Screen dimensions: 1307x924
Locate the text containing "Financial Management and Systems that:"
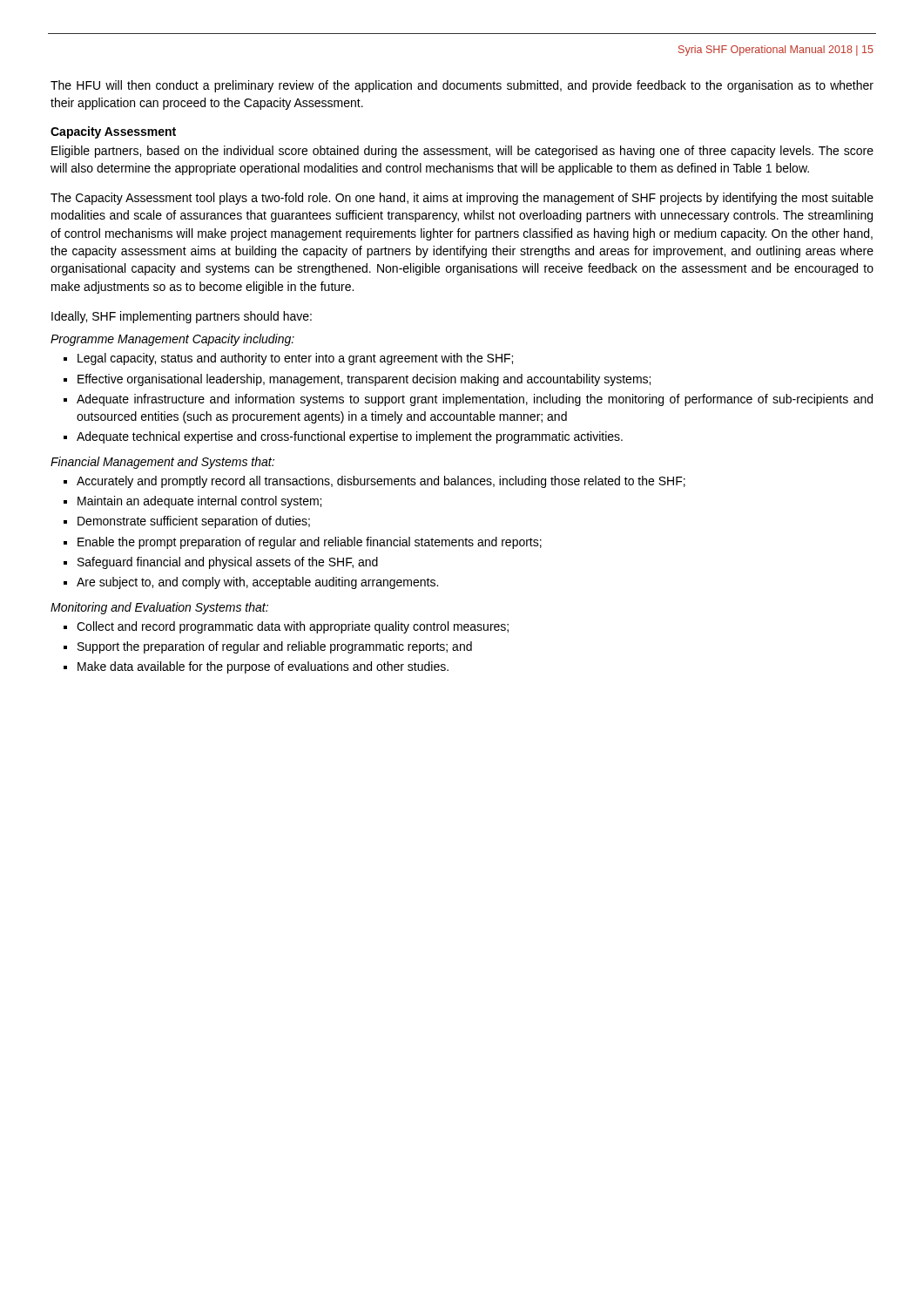[x=163, y=462]
